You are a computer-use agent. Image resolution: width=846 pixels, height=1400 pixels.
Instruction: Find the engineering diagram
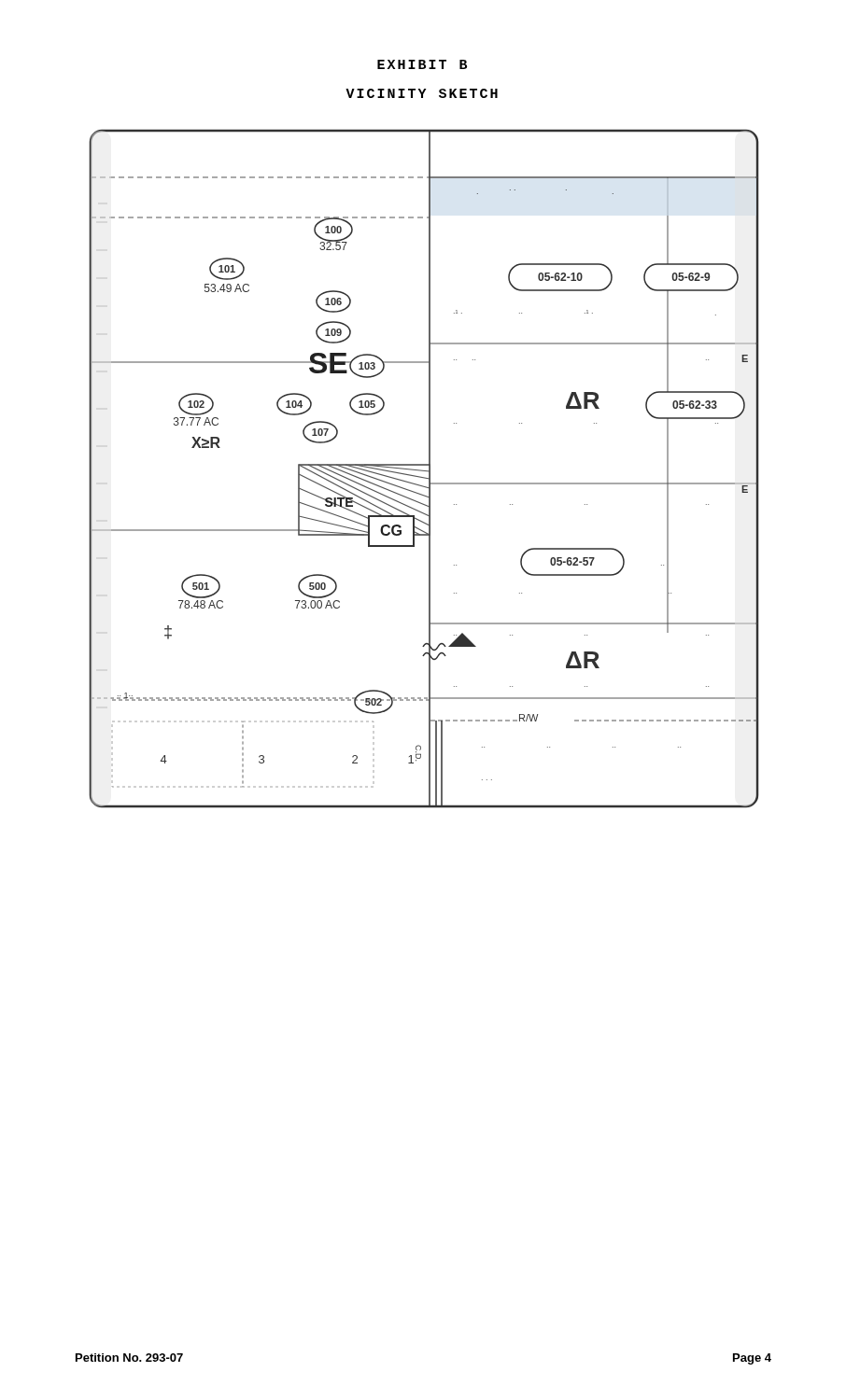(424, 469)
